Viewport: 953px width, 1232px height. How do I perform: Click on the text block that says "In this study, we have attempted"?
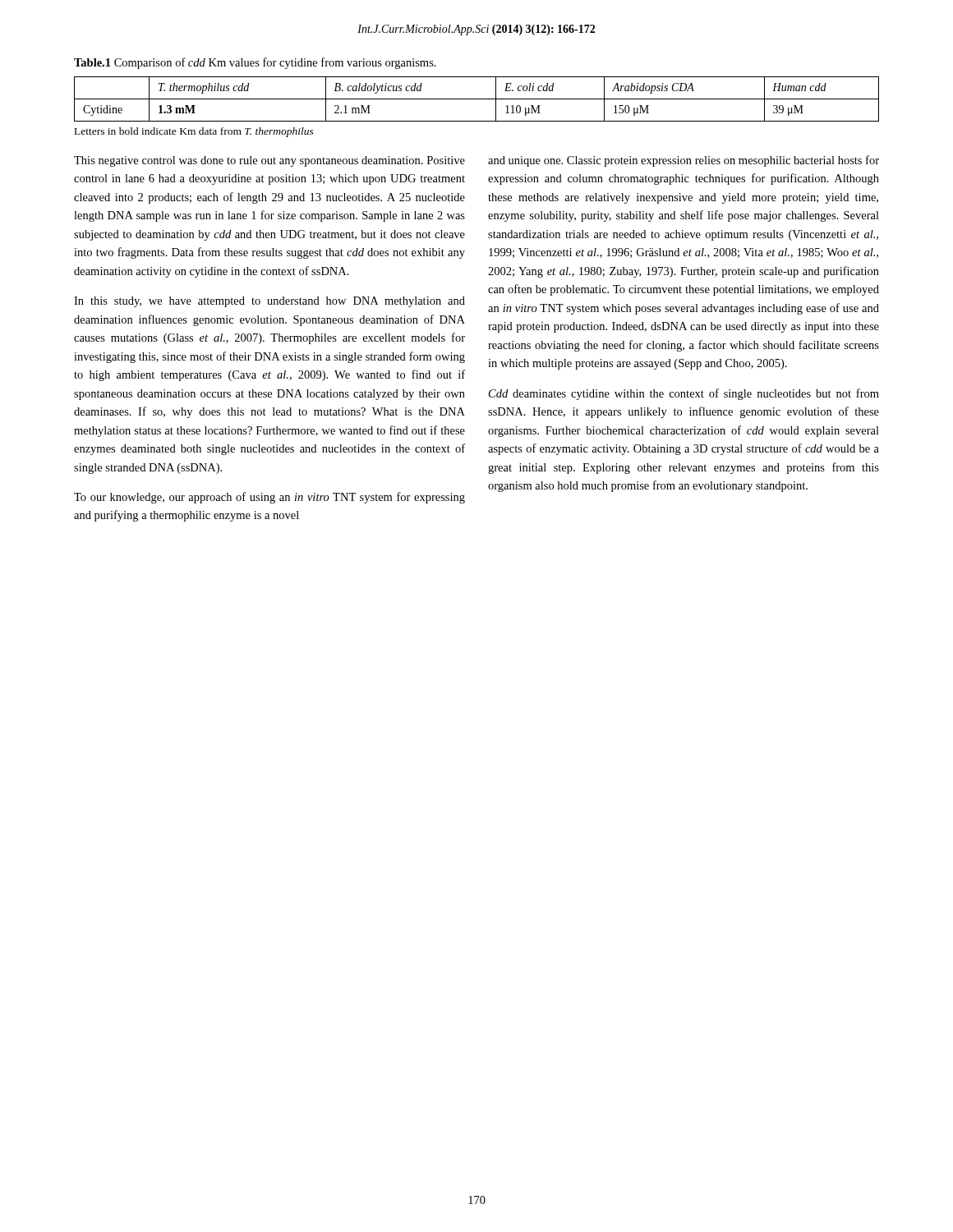[x=269, y=384]
